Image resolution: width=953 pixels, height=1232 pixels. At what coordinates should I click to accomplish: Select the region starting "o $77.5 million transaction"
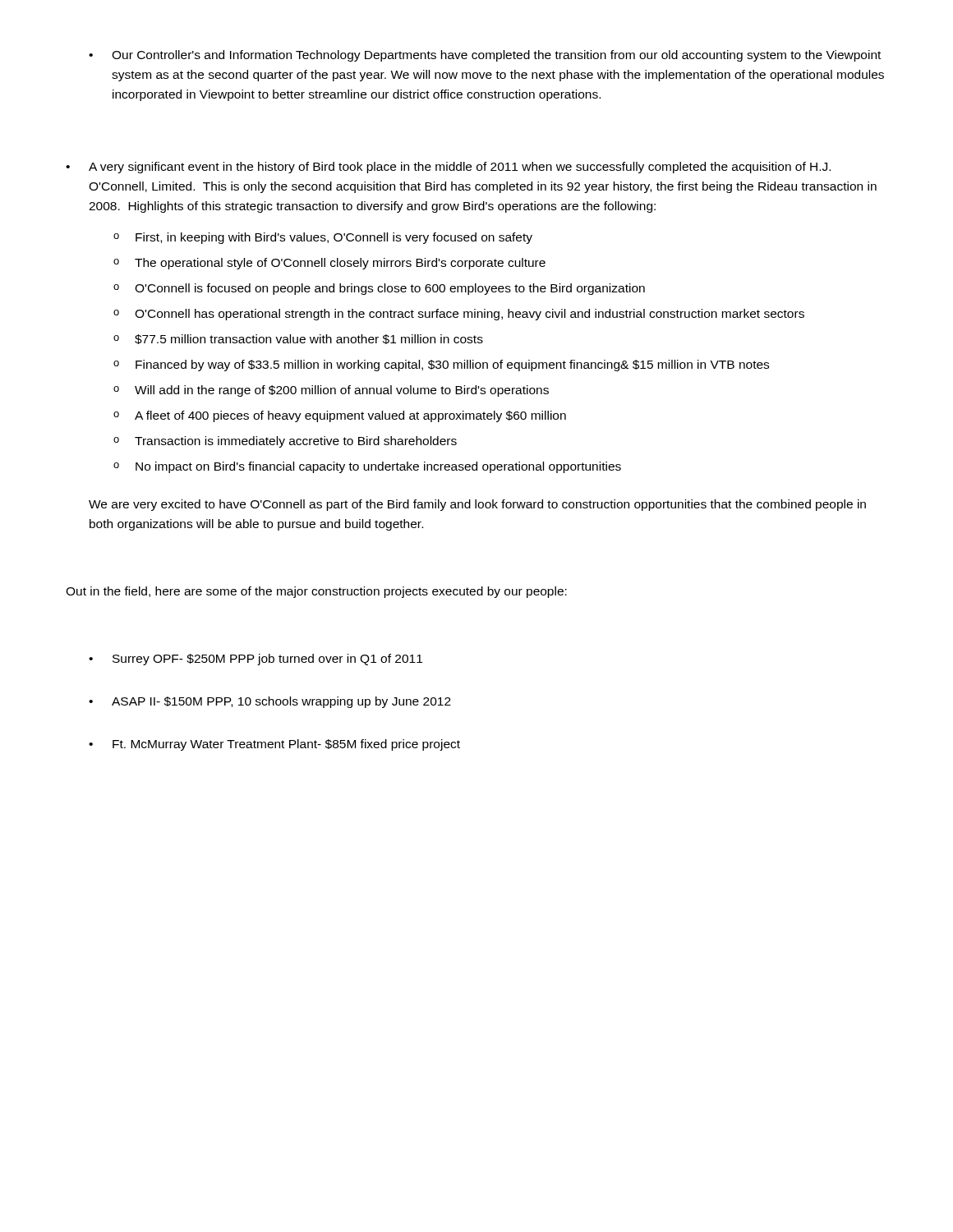(298, 339)
